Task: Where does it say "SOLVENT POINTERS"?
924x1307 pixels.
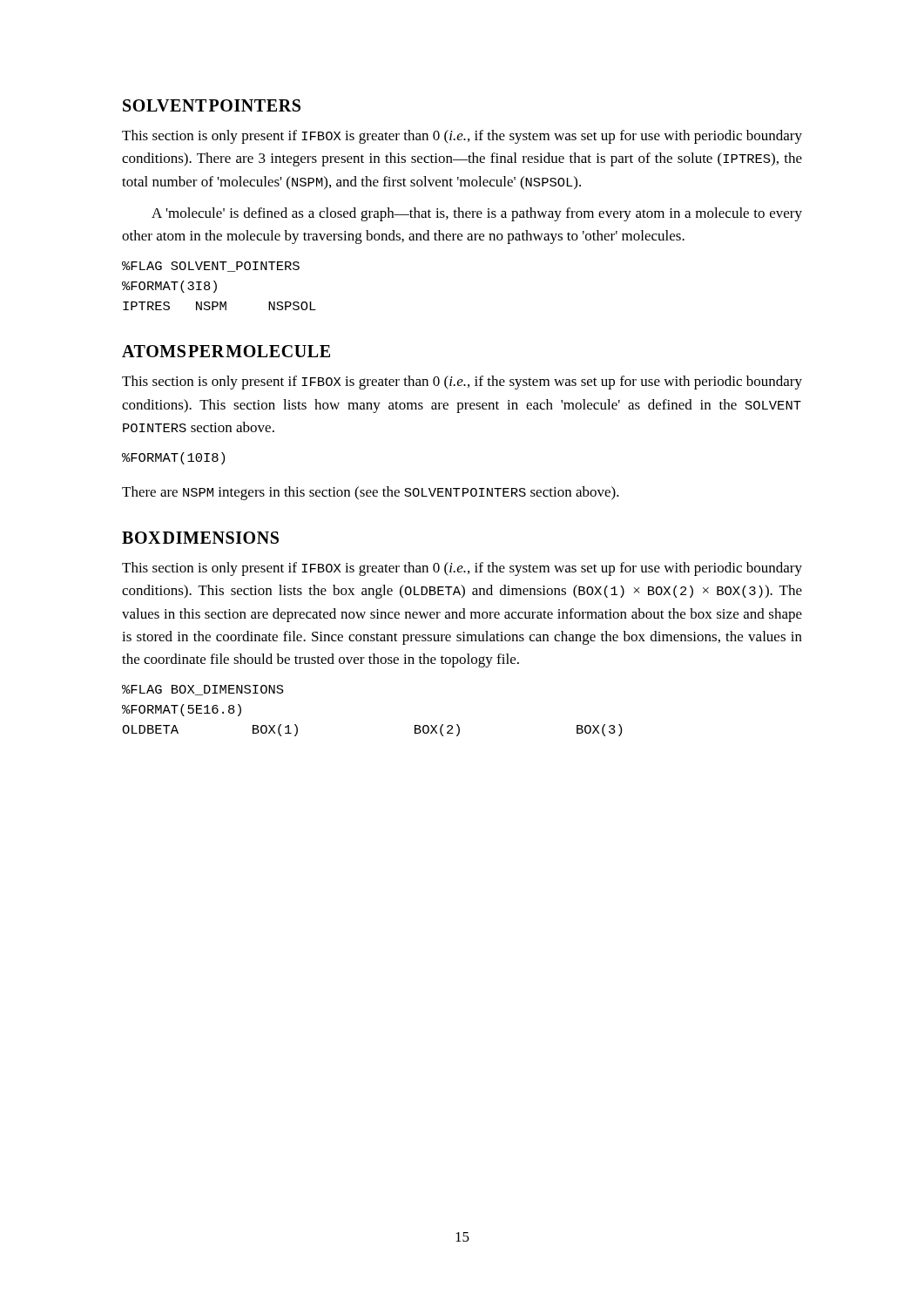Action: pos(212,105)
